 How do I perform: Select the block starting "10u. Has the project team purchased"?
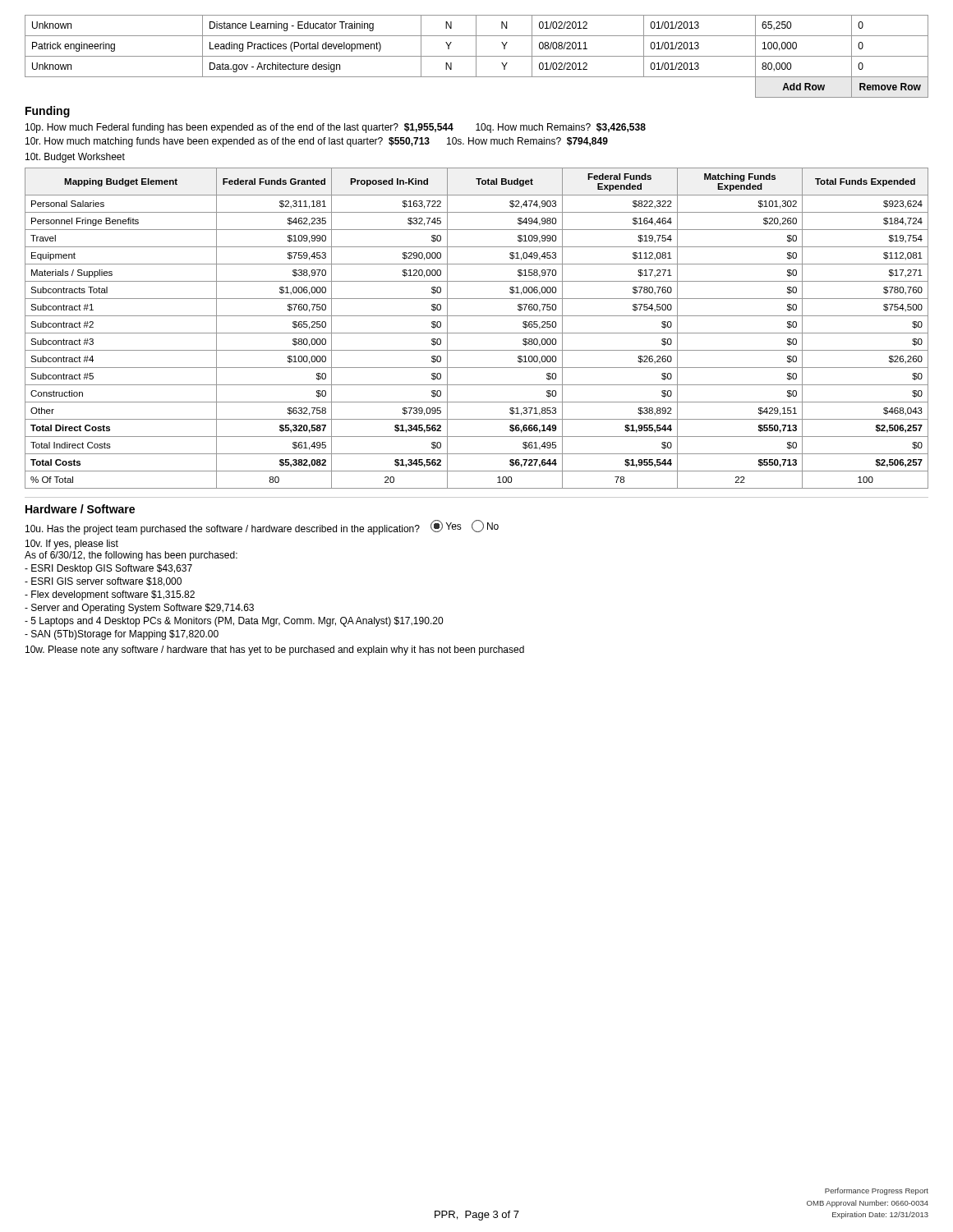point(262,527)
